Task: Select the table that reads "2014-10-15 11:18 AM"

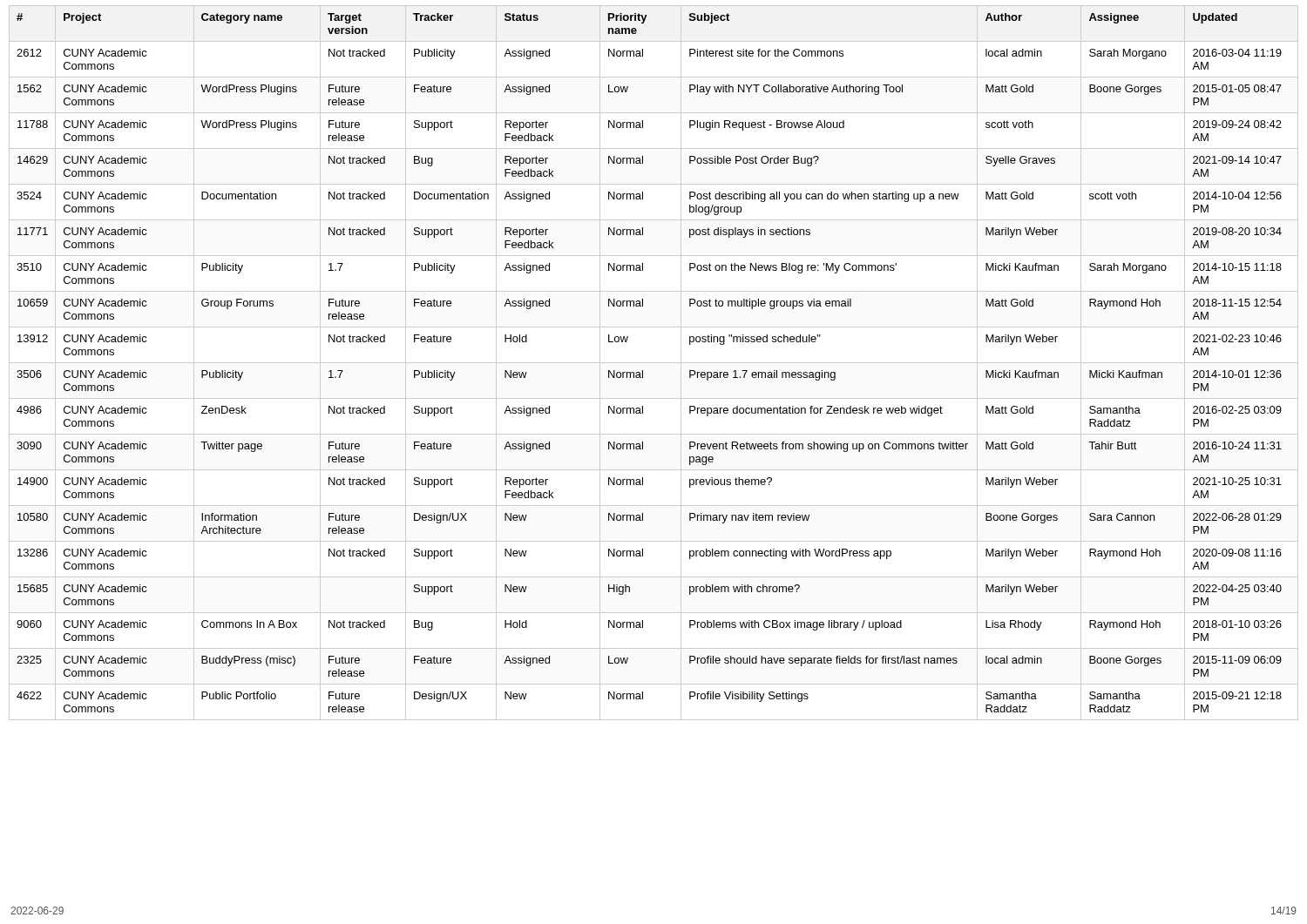Action: pyautogui.click(x=654, y=363)
